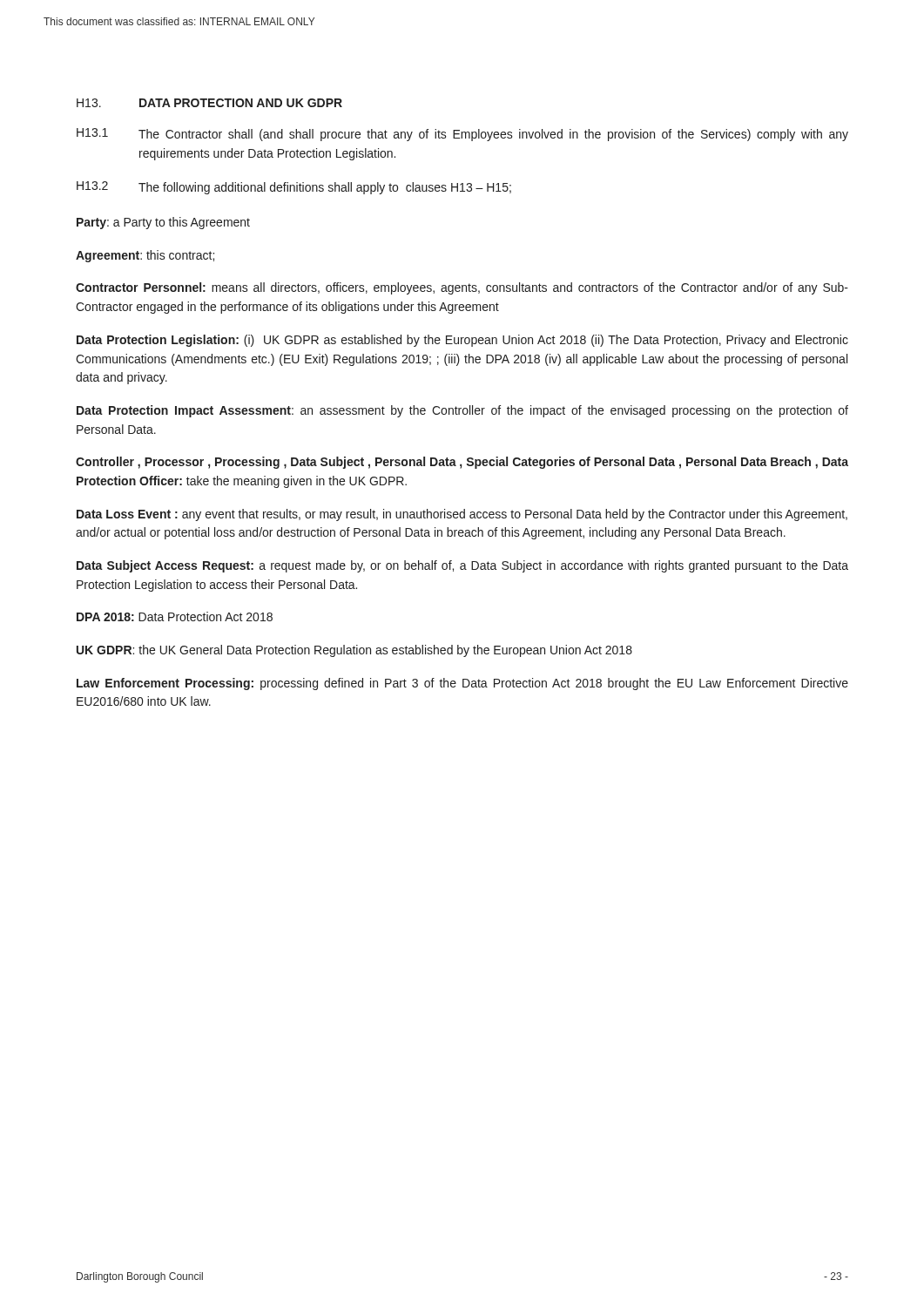Locate the passage starting "UK GDPR: the UK General"
The height and width of the screenshot is (1307, 924).
[x=354, y=650]
